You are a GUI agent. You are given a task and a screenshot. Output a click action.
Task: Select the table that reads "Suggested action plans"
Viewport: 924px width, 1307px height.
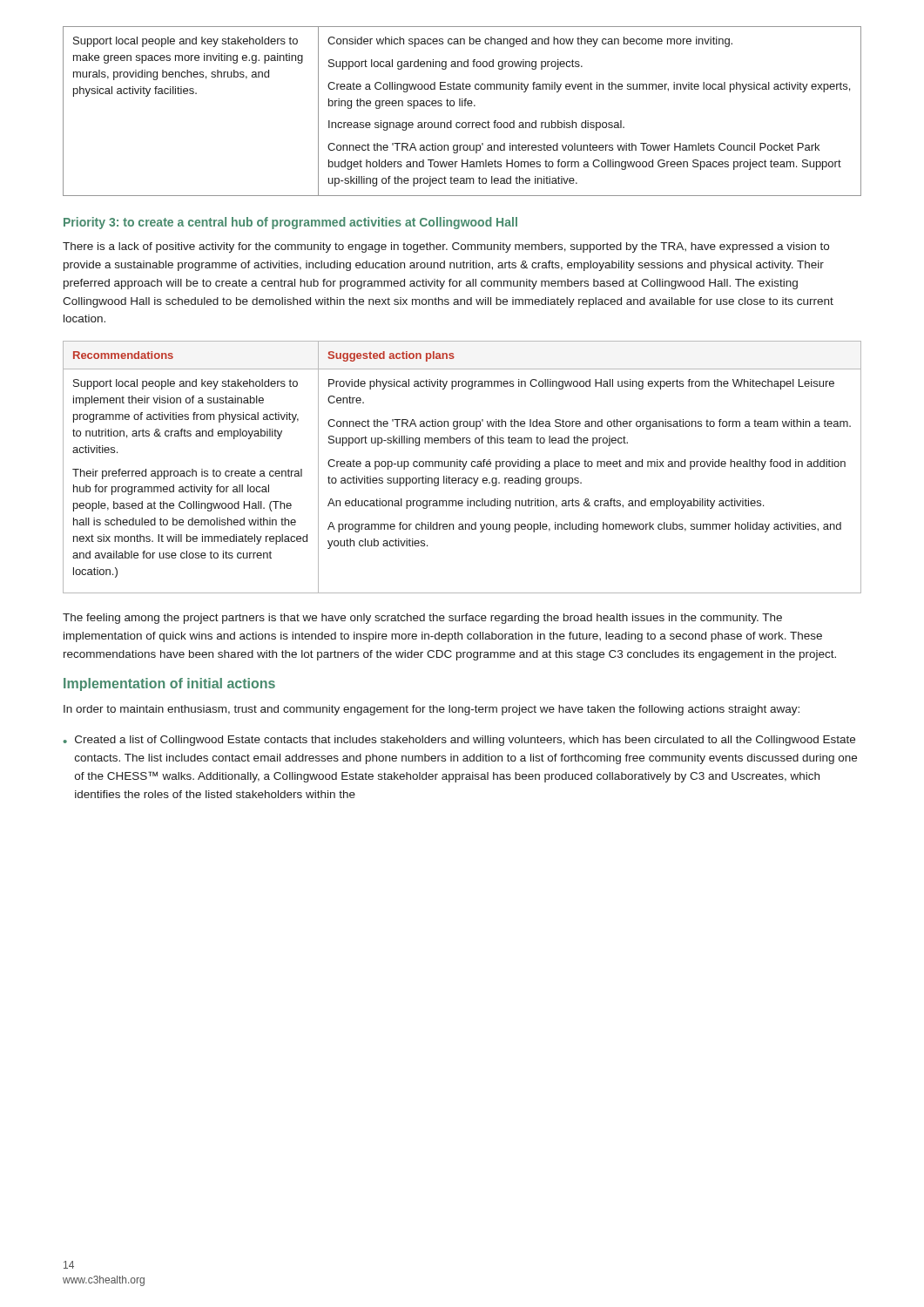[462, 467]
